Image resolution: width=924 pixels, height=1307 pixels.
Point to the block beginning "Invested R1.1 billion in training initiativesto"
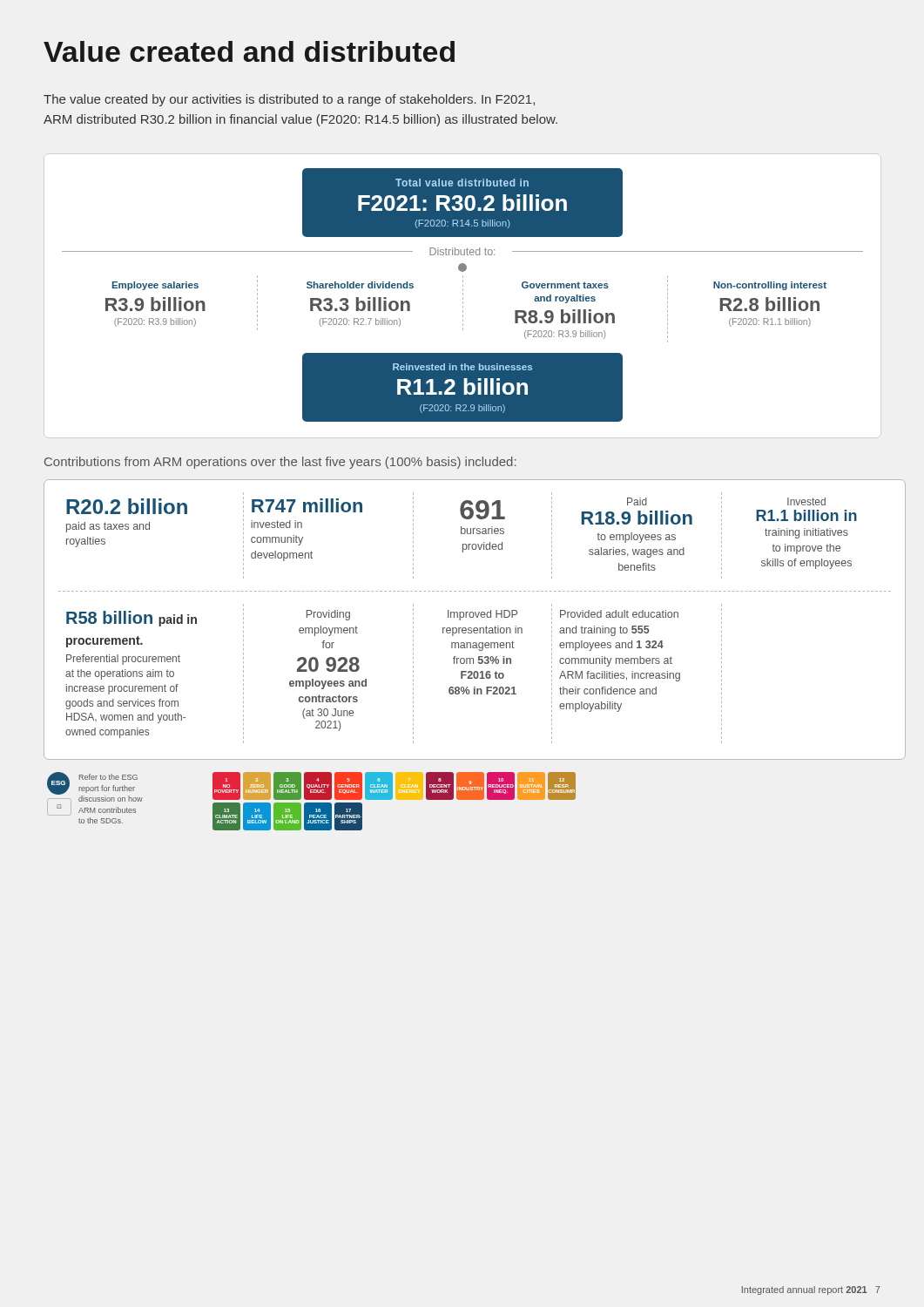pyautogui.click(x=806, y=534)
